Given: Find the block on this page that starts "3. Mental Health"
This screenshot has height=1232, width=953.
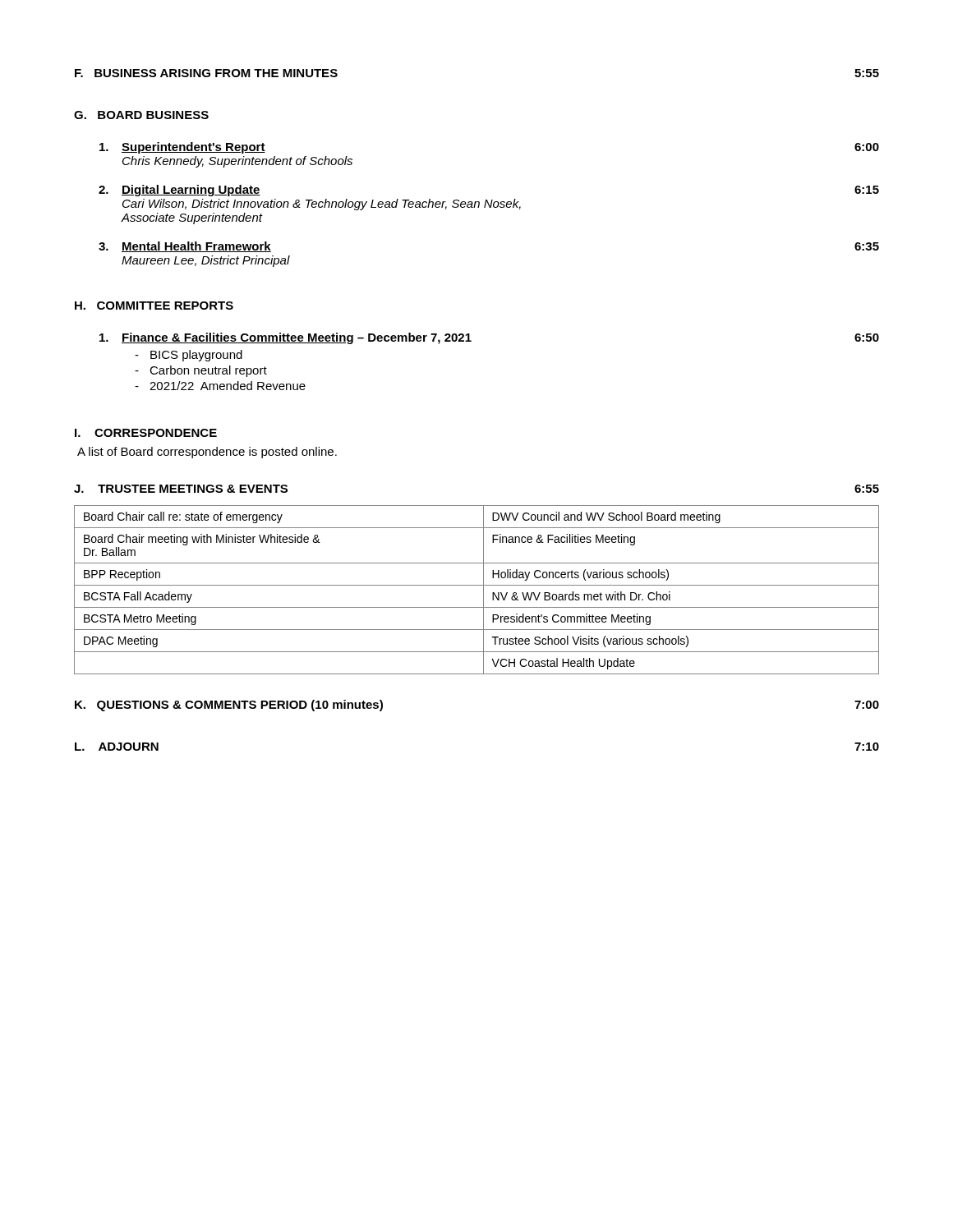Looking at the screenshot, I should click(196, 247).
